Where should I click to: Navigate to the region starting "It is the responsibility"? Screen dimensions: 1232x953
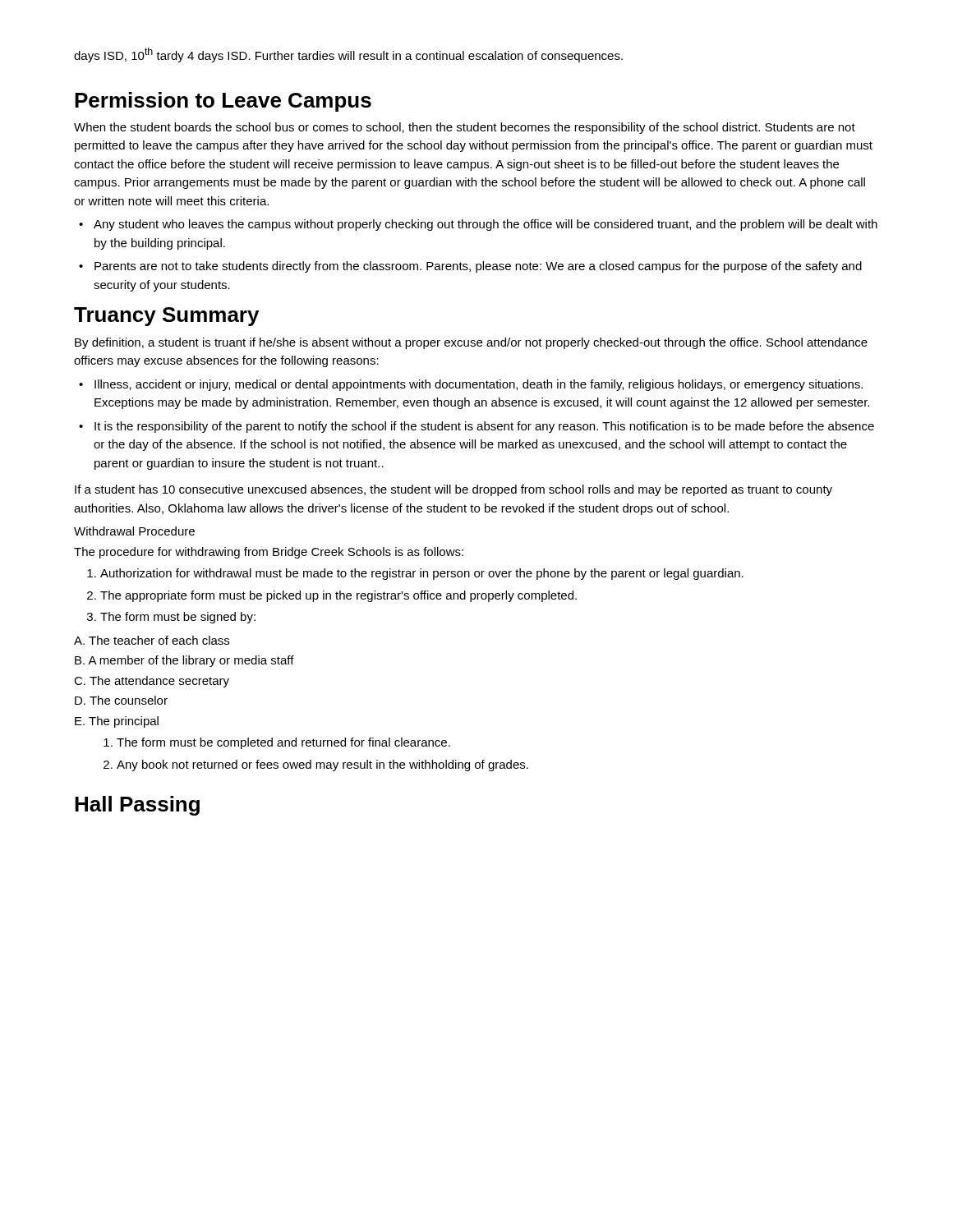484,444
